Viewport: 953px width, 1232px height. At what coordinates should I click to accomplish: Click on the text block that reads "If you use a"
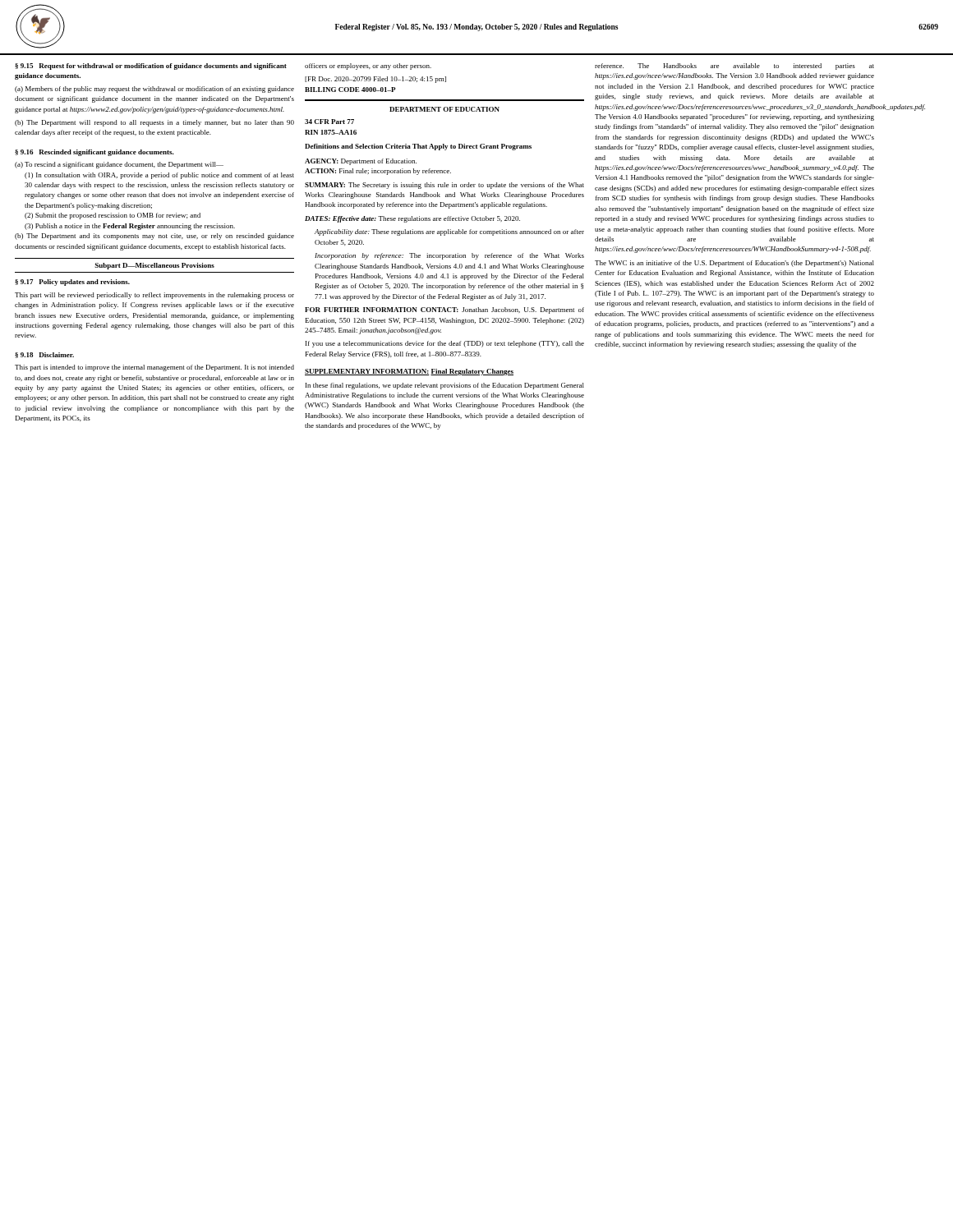click(x=444, y=349)
